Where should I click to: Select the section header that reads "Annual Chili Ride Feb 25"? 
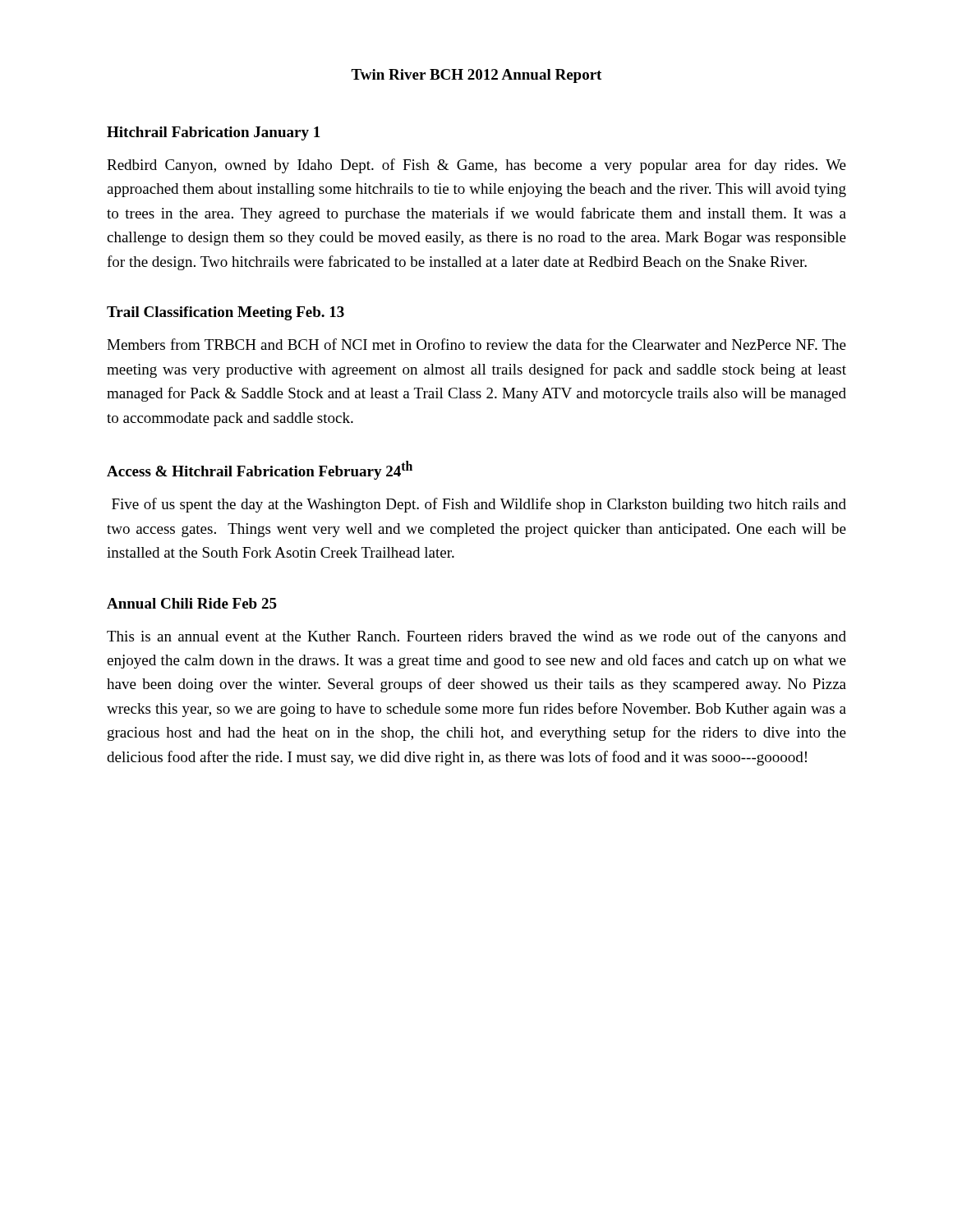[192, 603]
